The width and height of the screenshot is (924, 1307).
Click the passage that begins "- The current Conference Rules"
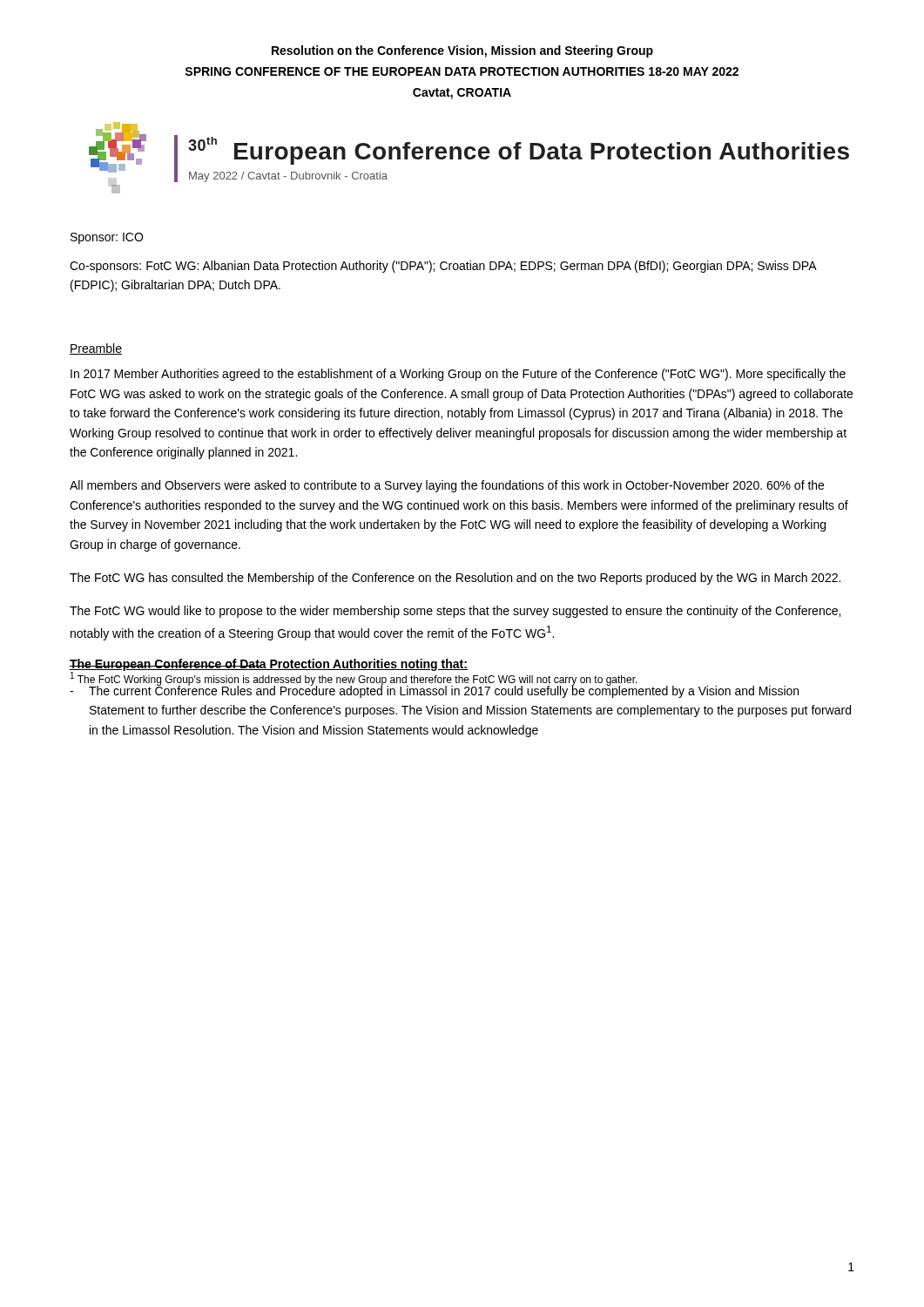pyautogui.click(x=462, y=710)
